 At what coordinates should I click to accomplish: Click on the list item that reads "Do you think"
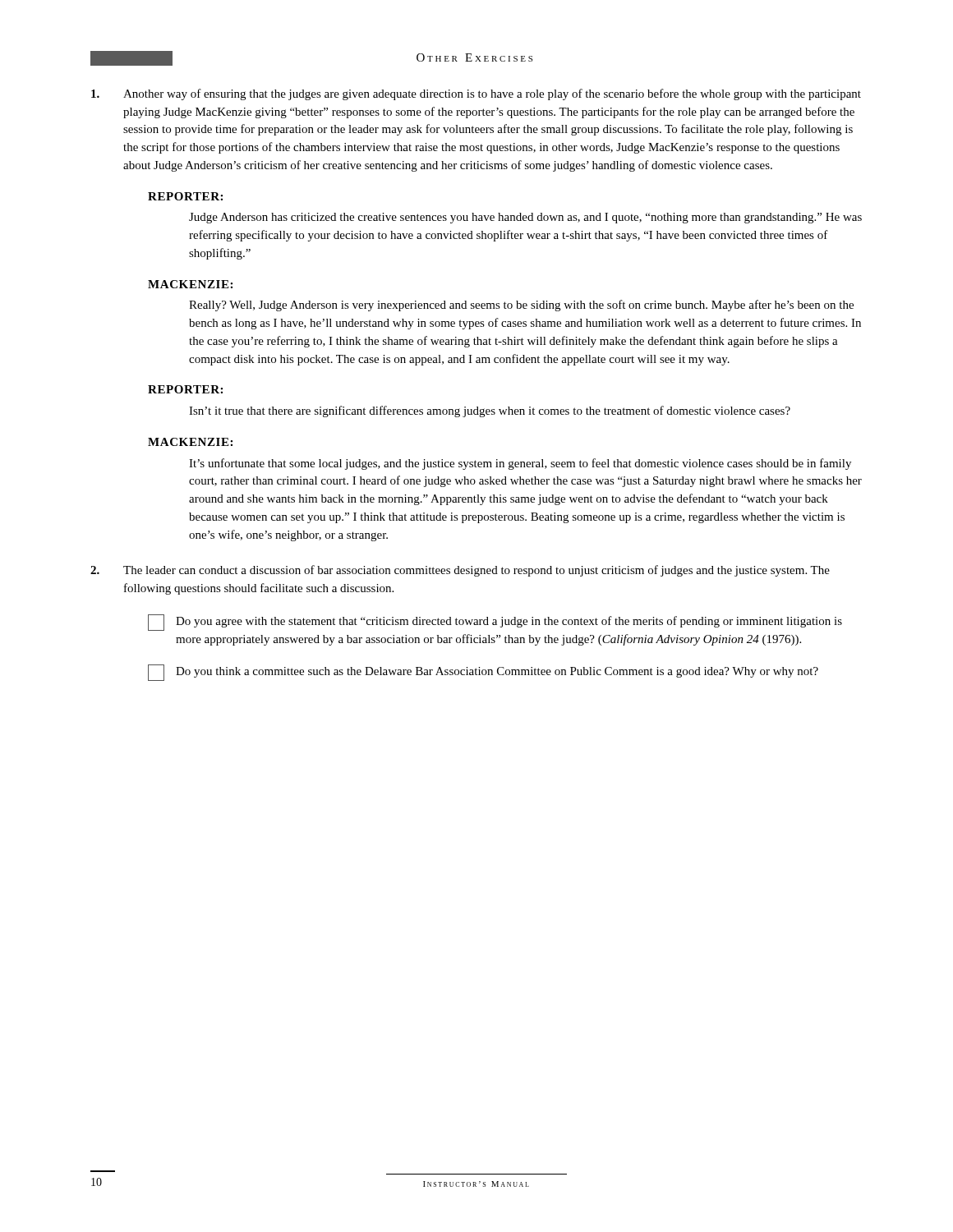[483, 672]
